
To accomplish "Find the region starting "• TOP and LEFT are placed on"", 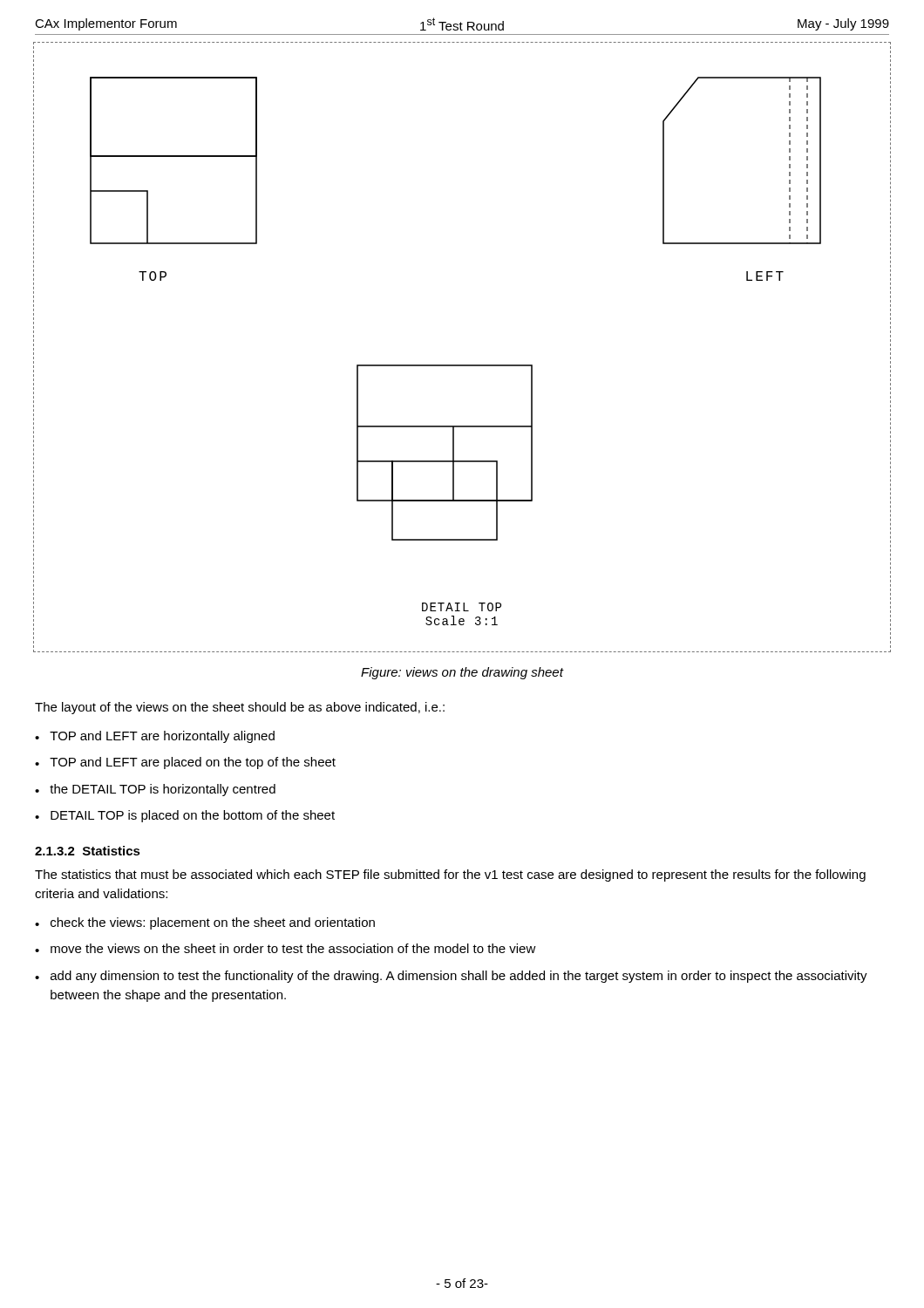I will click(x=185, y=763).
